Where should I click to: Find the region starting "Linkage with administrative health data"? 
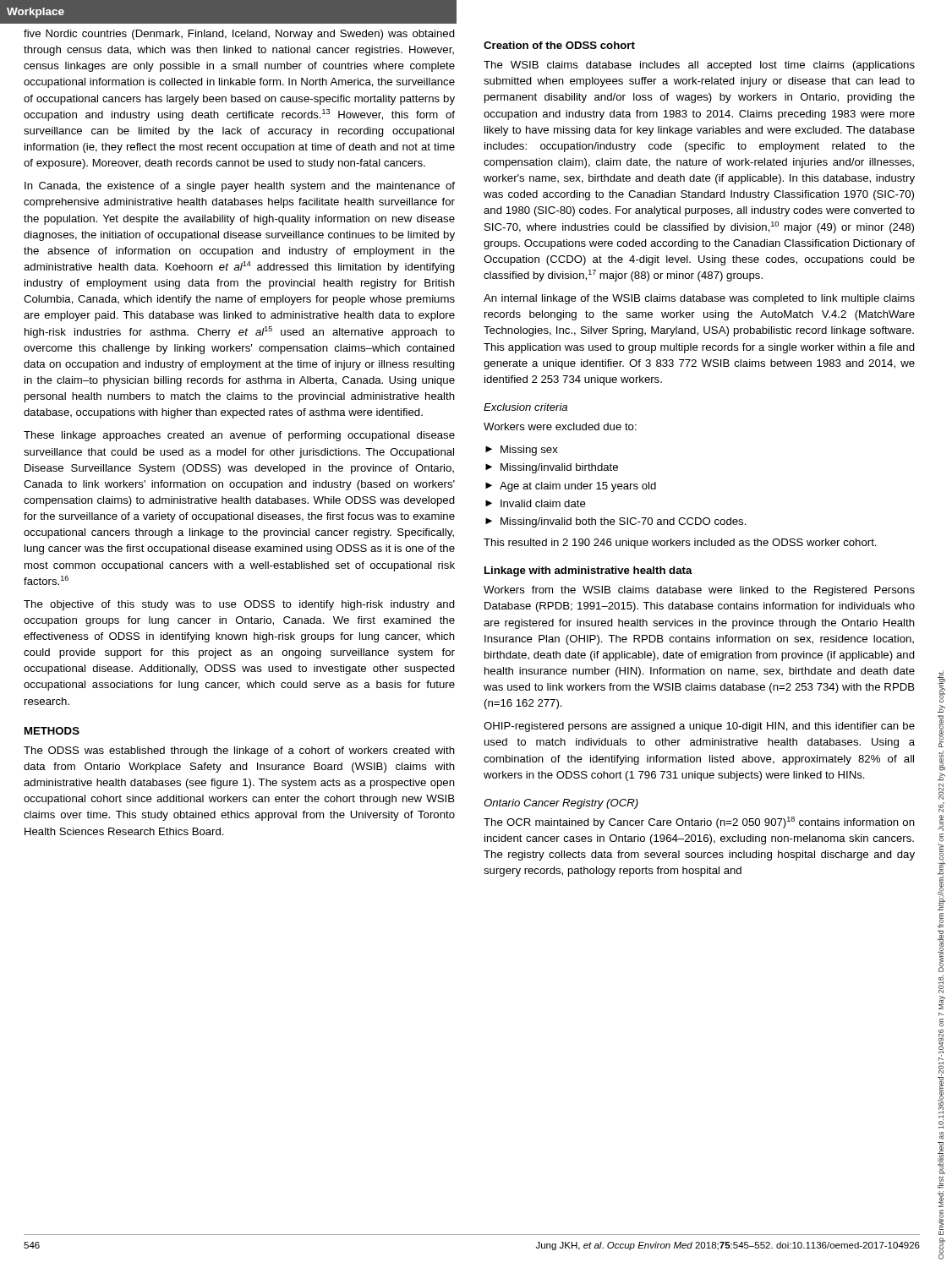point(588,570)
